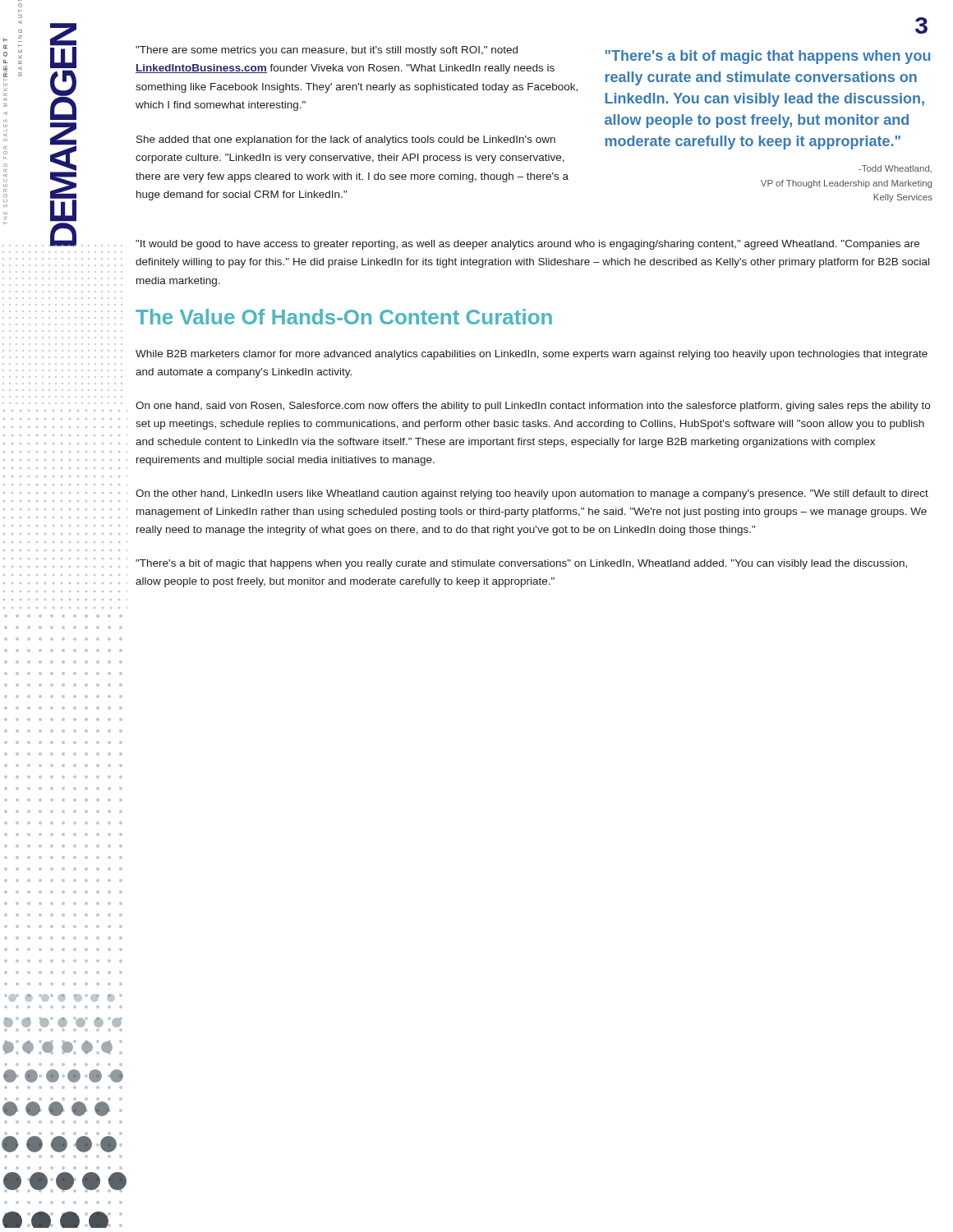Locate the element starting "On one hand,"
The height and width of the screenshot is (1232, 953).
click(533, 432)
